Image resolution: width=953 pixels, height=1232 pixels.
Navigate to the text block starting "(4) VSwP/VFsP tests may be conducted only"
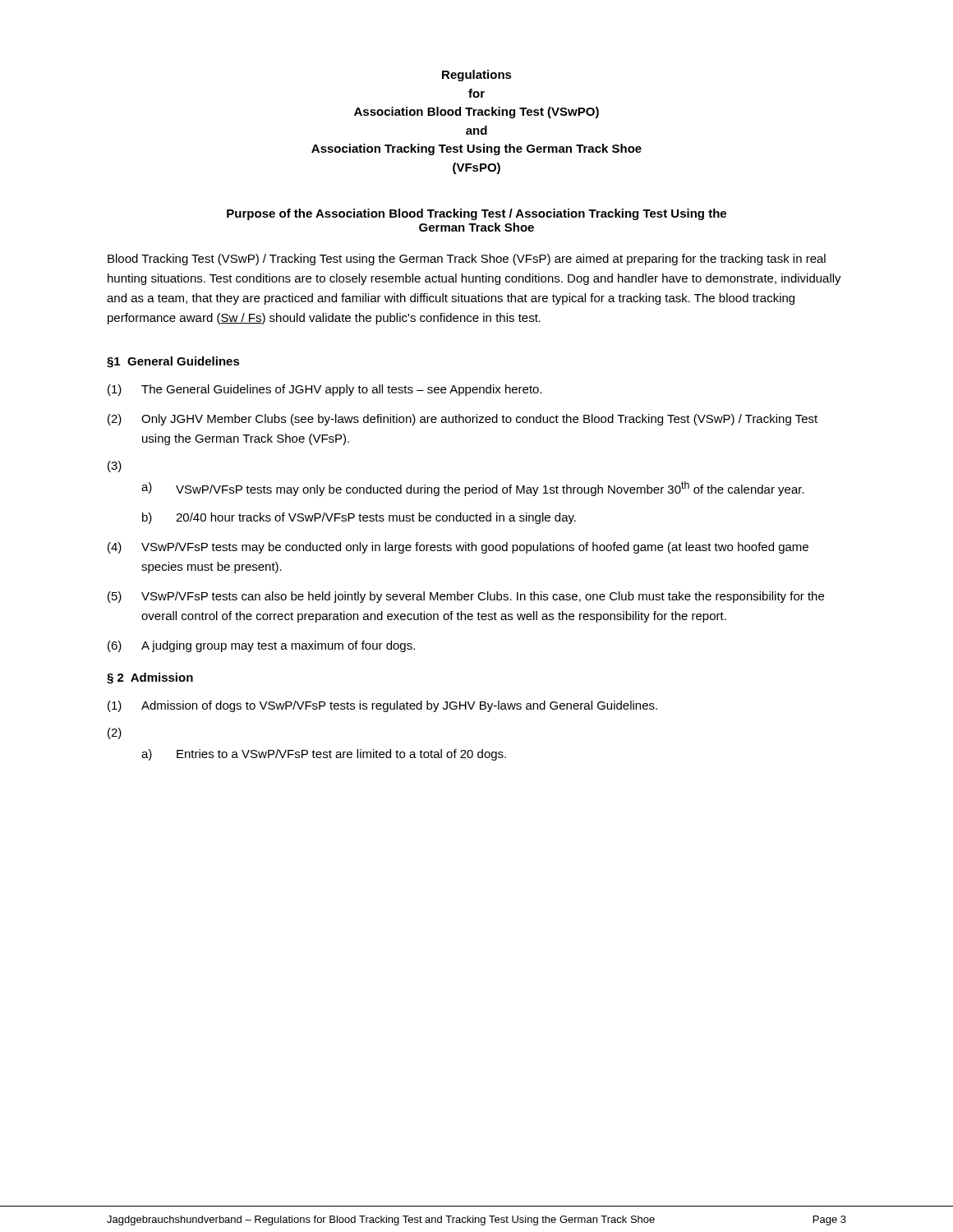(x=476, y=557)
